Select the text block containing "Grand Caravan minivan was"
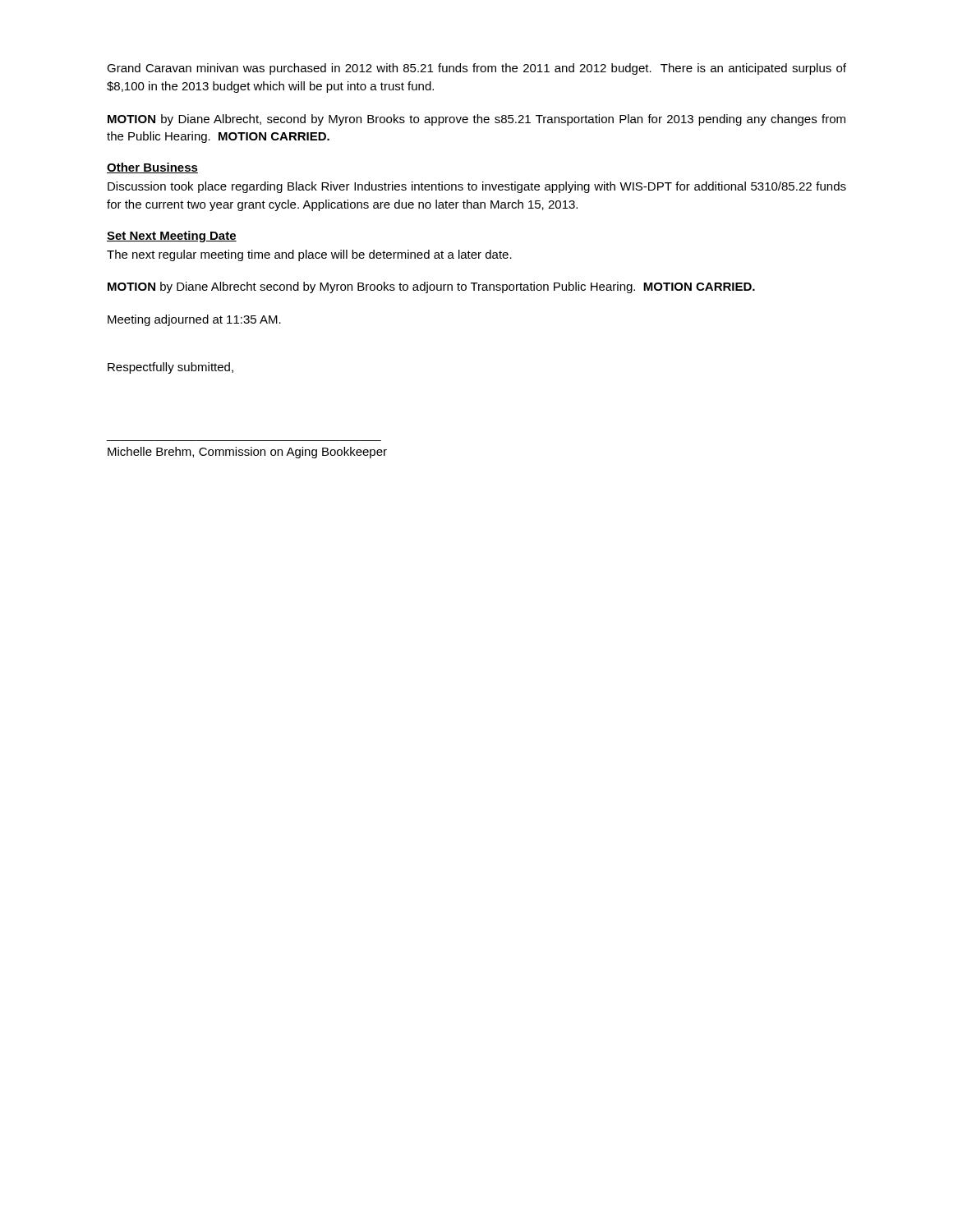This screenshot has width=953, height=1232. pos(476,77)
